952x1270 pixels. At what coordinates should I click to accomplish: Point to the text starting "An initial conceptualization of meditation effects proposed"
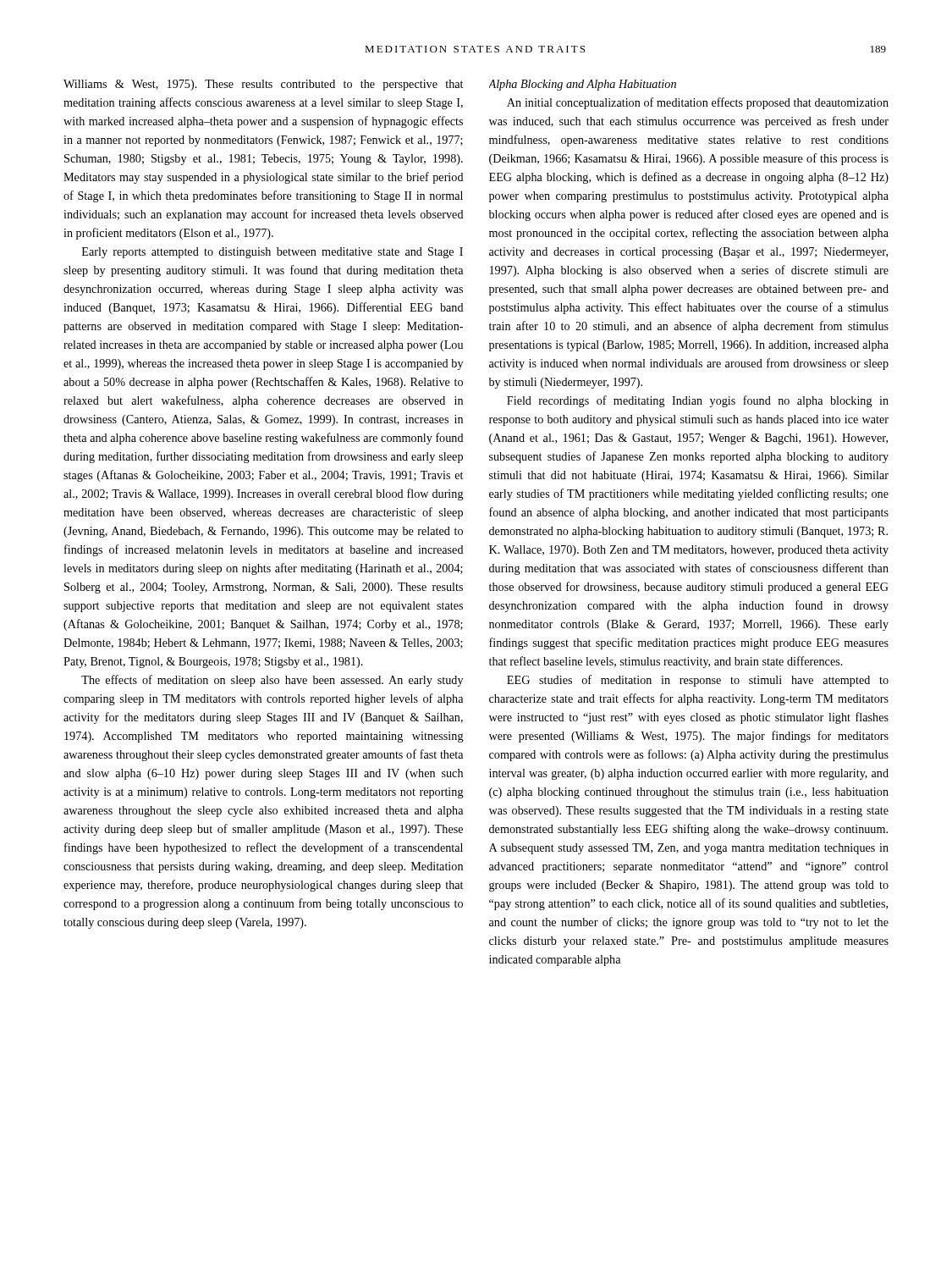[689, 242]
